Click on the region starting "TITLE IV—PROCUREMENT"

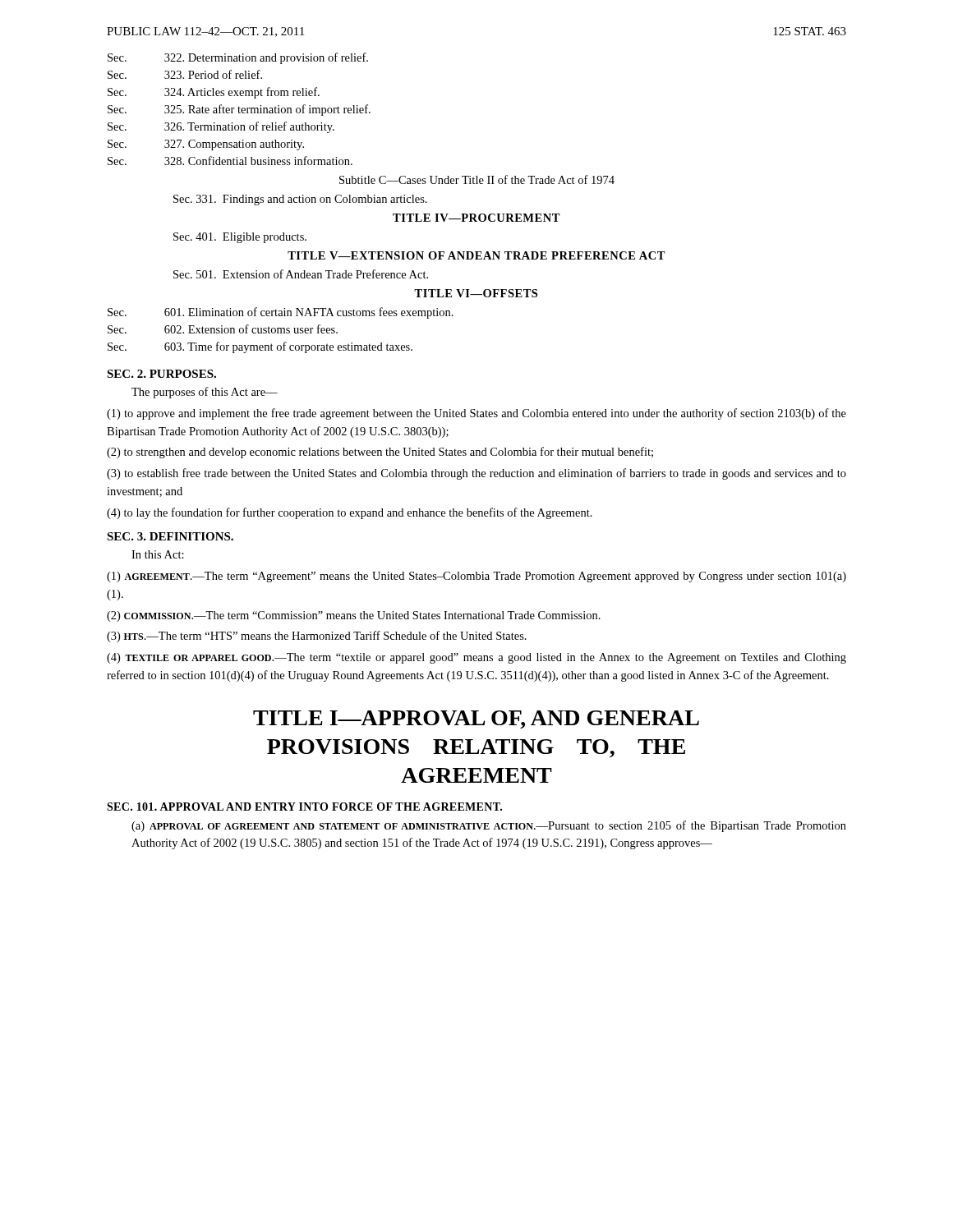(x=476, y=218)
